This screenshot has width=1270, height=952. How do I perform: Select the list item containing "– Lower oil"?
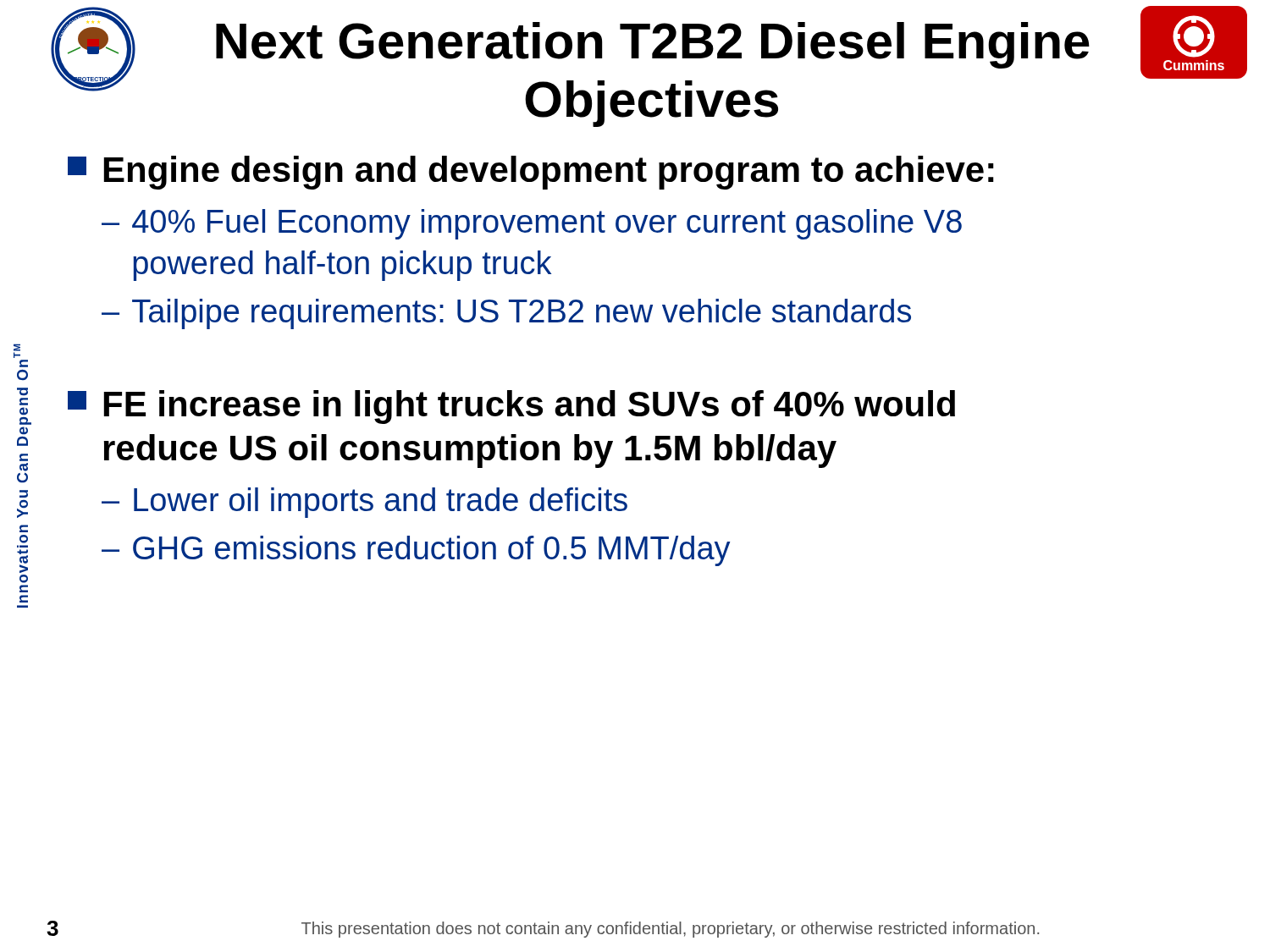click(365, 500)
